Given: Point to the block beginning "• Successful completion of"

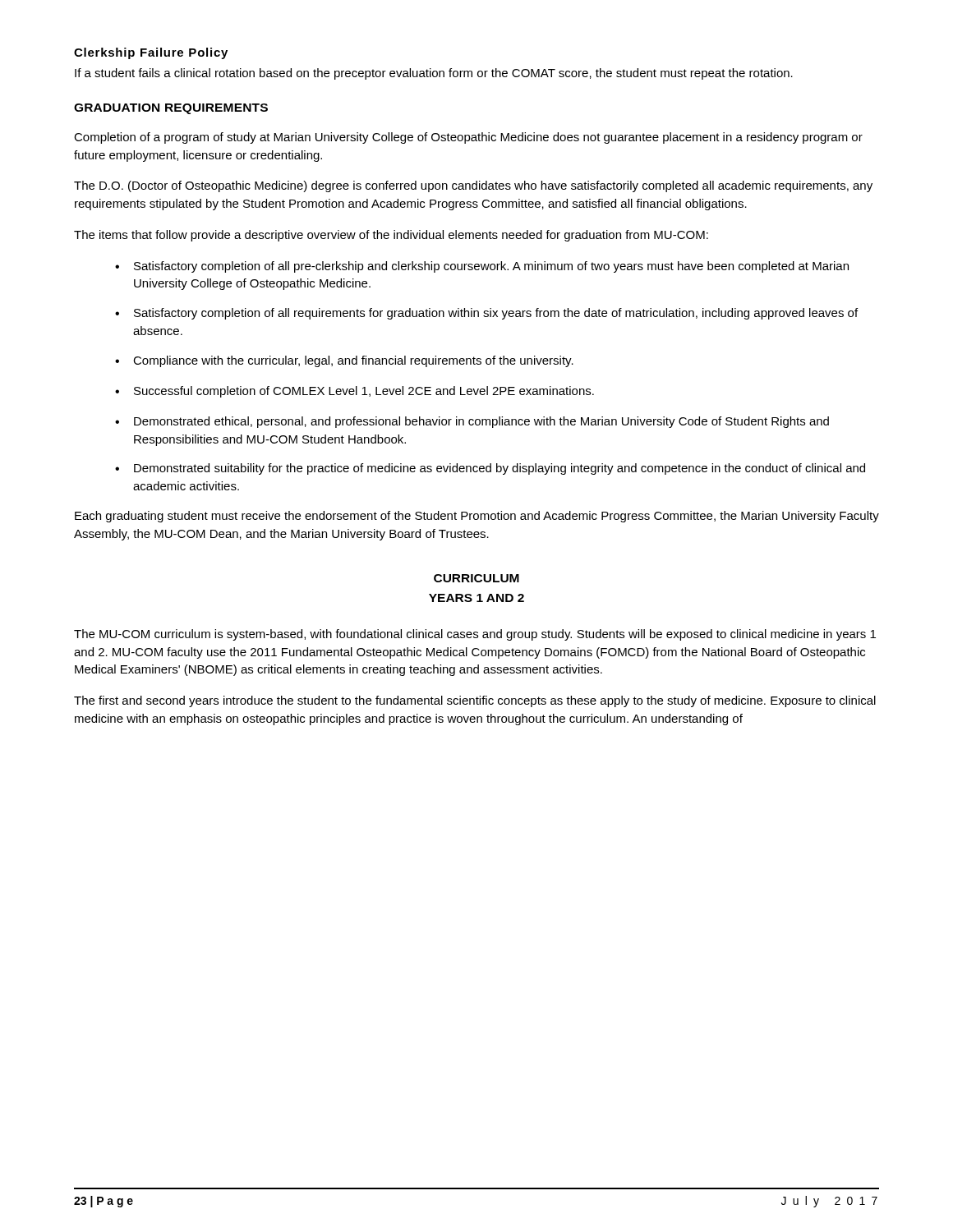Looking at the screenshot, I should pos(497,391).
